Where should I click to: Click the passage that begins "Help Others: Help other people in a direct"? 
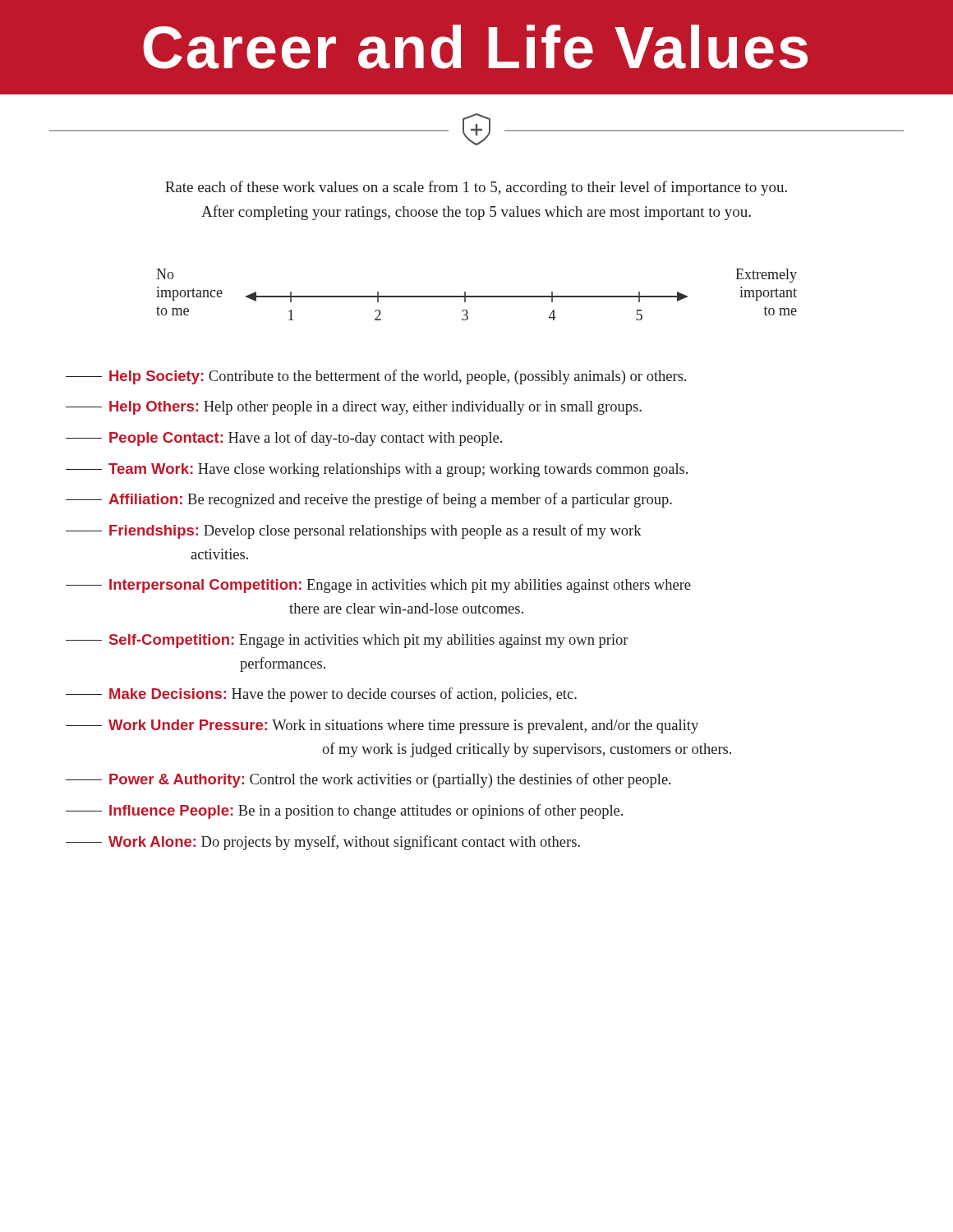(354, 407)
